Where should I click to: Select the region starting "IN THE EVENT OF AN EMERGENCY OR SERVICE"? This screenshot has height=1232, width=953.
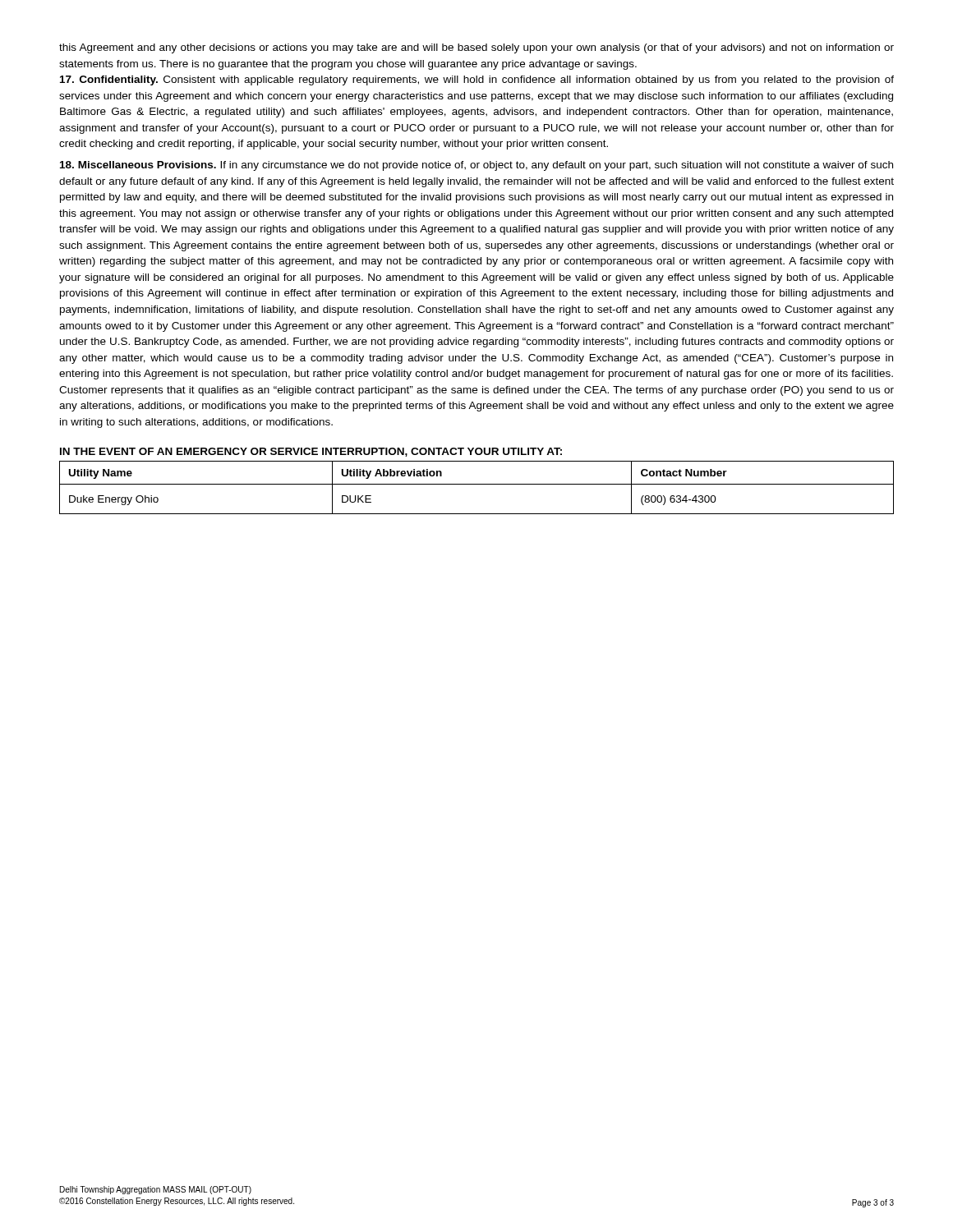311,451
